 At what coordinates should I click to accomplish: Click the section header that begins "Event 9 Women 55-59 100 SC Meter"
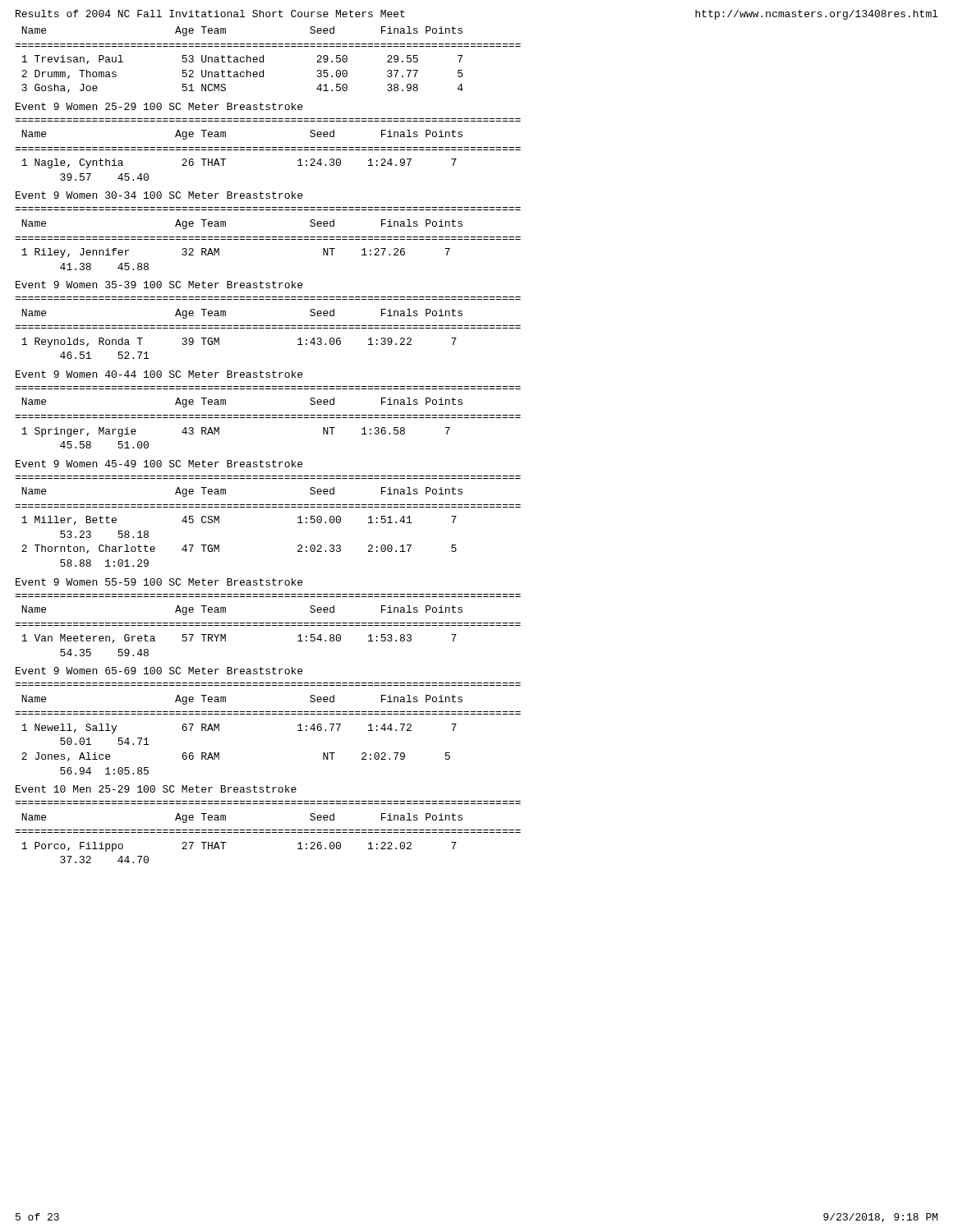coord(159,582)
